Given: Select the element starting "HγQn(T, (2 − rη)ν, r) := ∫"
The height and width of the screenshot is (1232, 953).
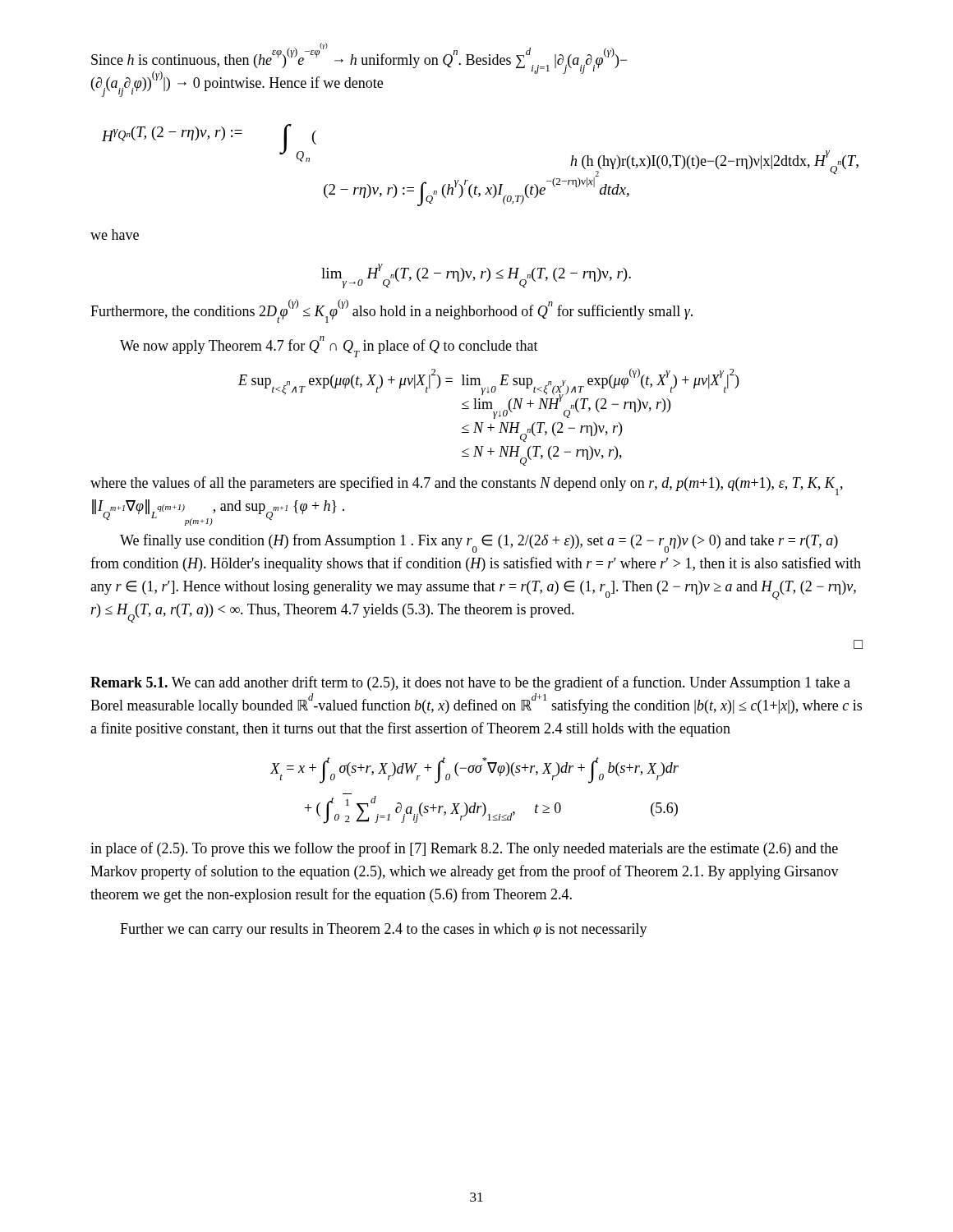Looking at the screenshot, I should click(476, 157).
